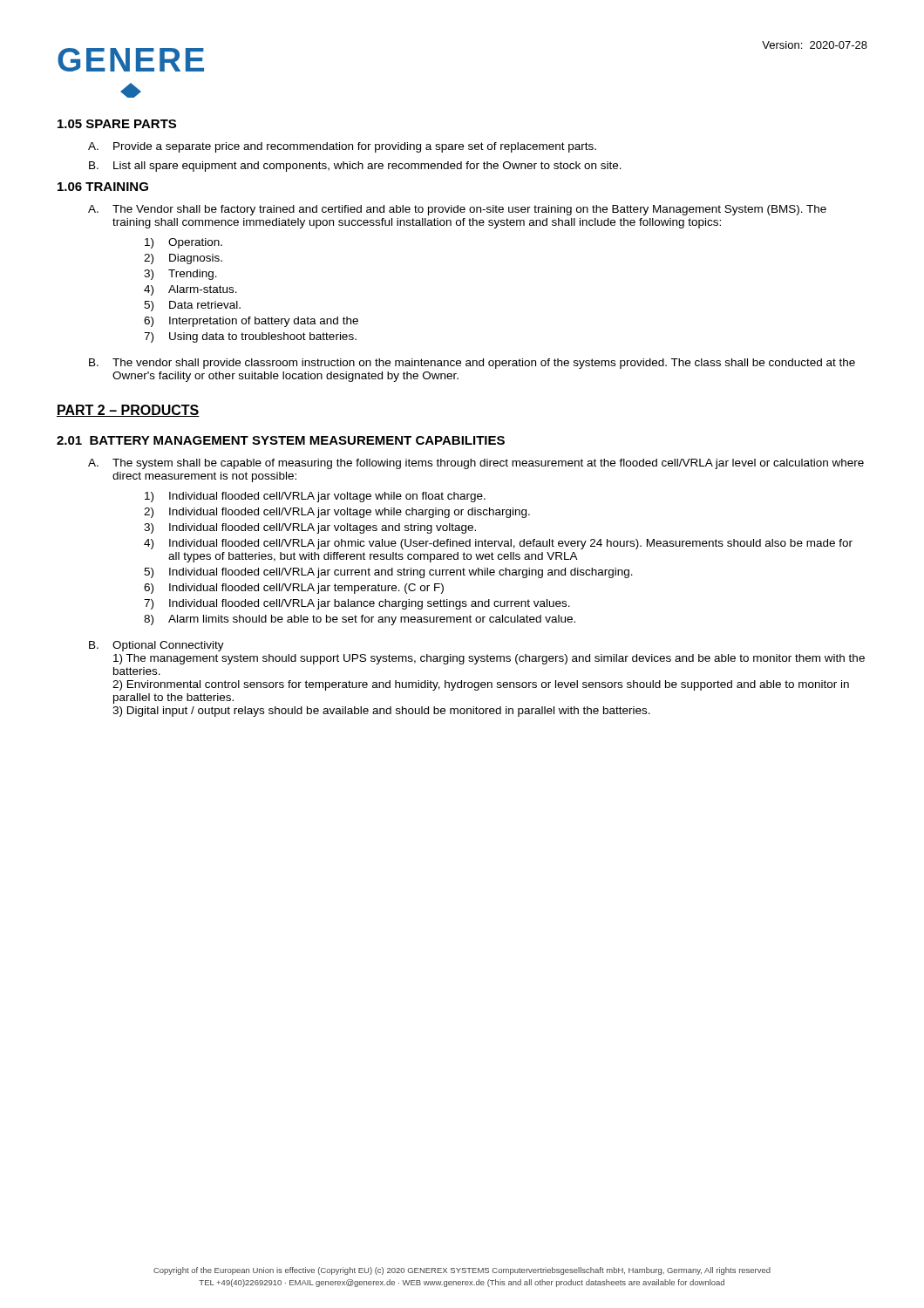Click on the list item that reads "1) Individual flooded cell/VRLA jar voltage while"
Screen dimensions: 1308x924
tap(315, 497)
